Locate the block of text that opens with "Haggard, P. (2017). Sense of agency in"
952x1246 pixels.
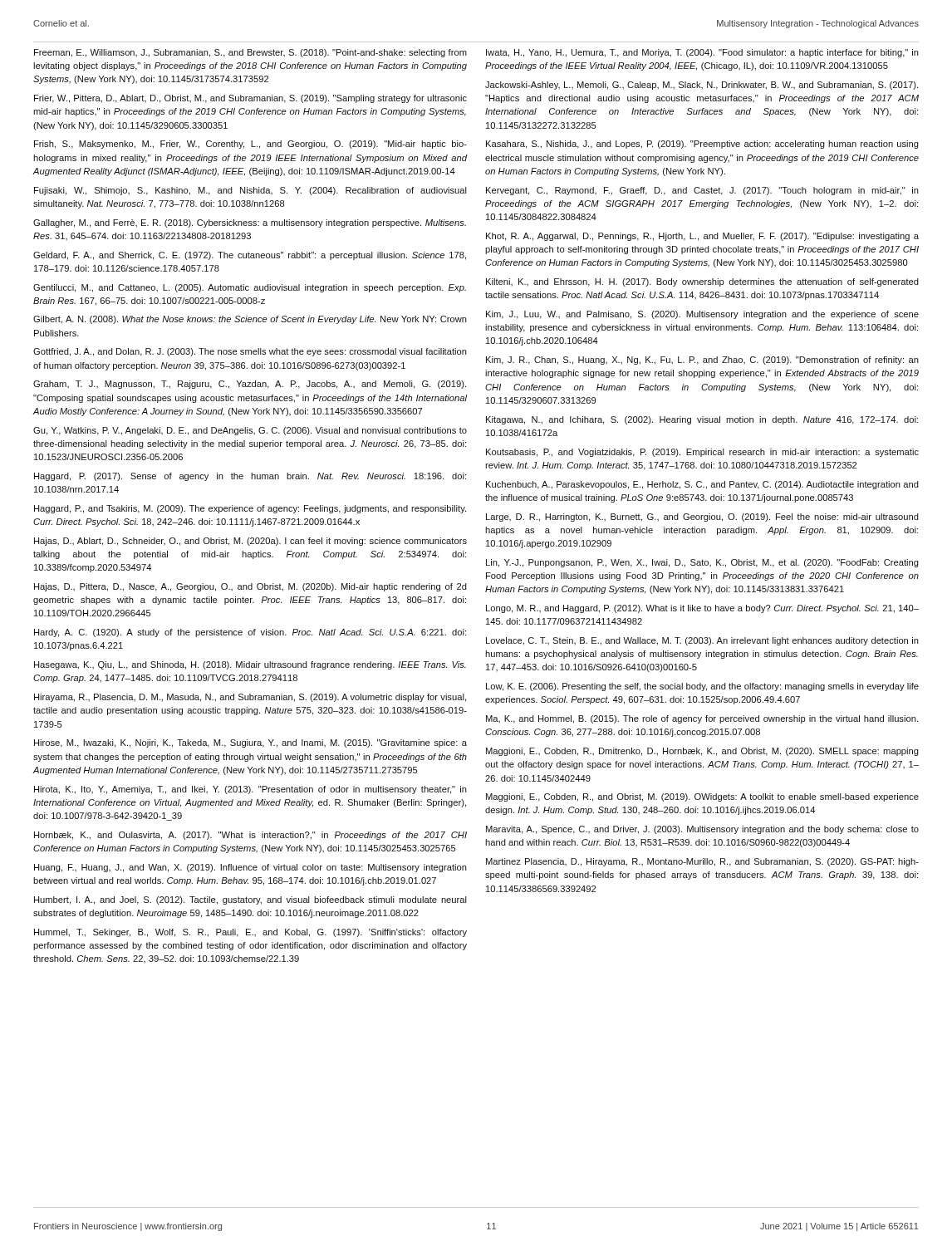[250, 483]
